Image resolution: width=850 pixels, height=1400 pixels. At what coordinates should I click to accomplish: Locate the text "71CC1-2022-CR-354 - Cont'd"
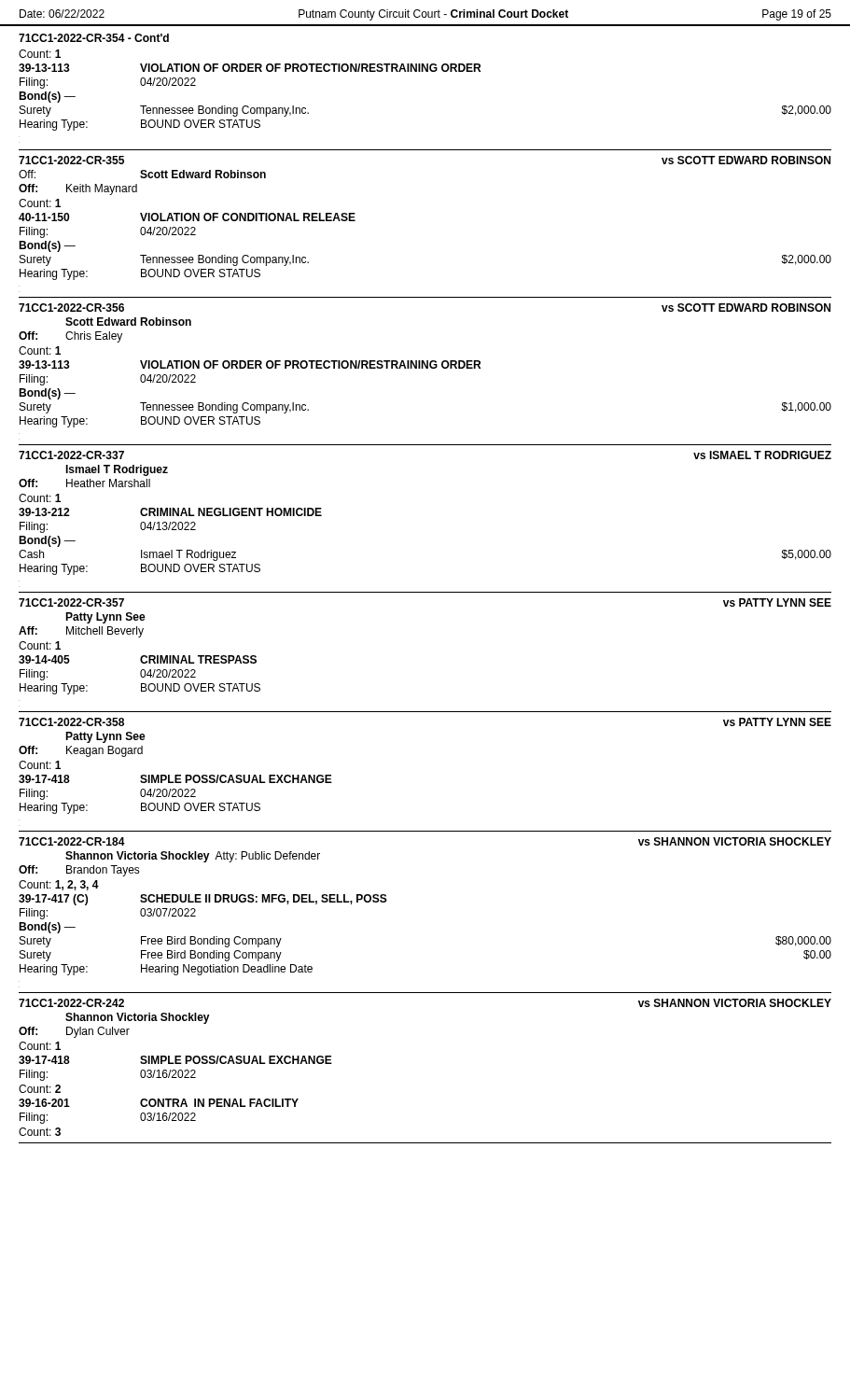(94, 38)
